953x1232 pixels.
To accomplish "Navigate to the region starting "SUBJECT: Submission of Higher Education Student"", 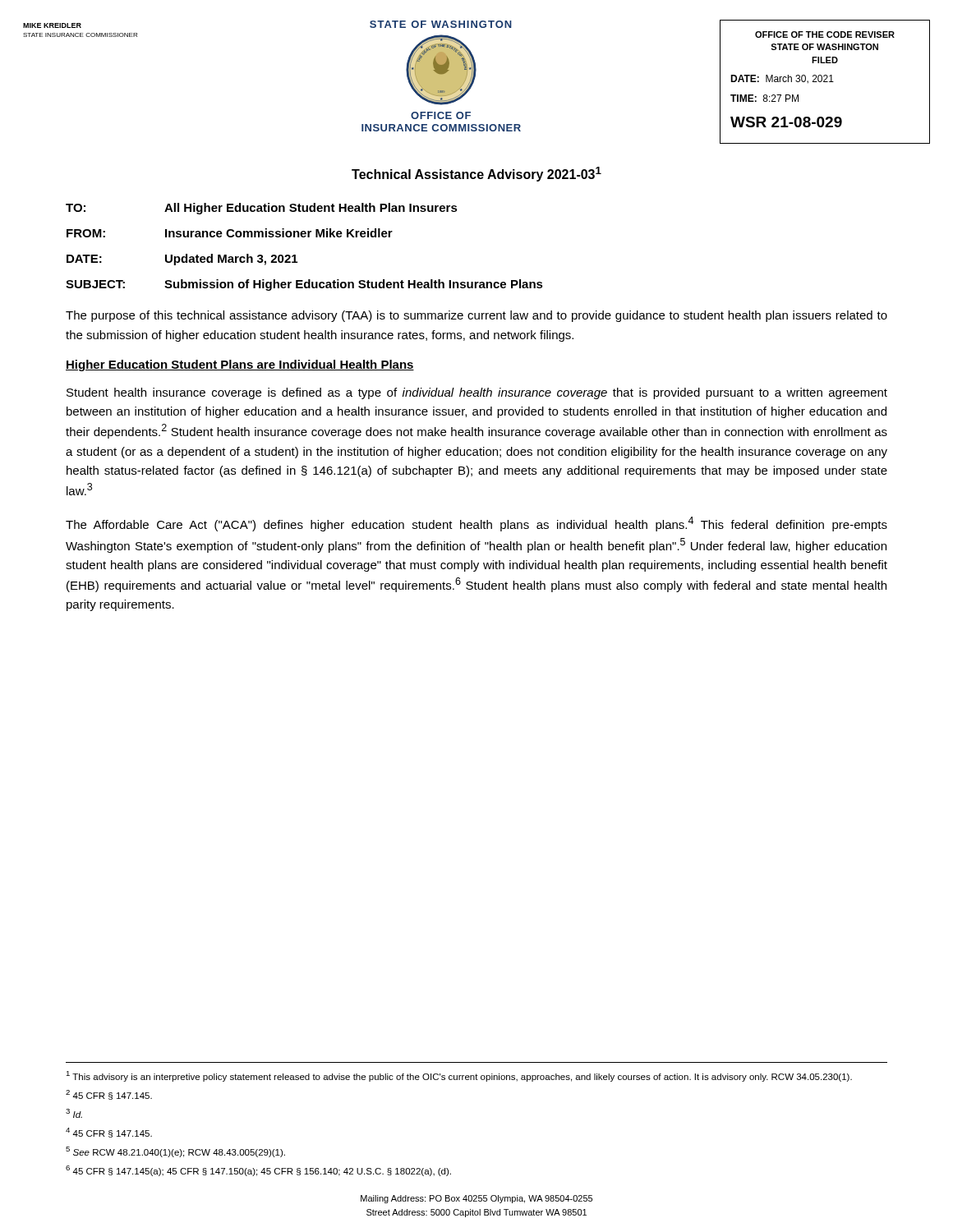I will coord(476,284).
